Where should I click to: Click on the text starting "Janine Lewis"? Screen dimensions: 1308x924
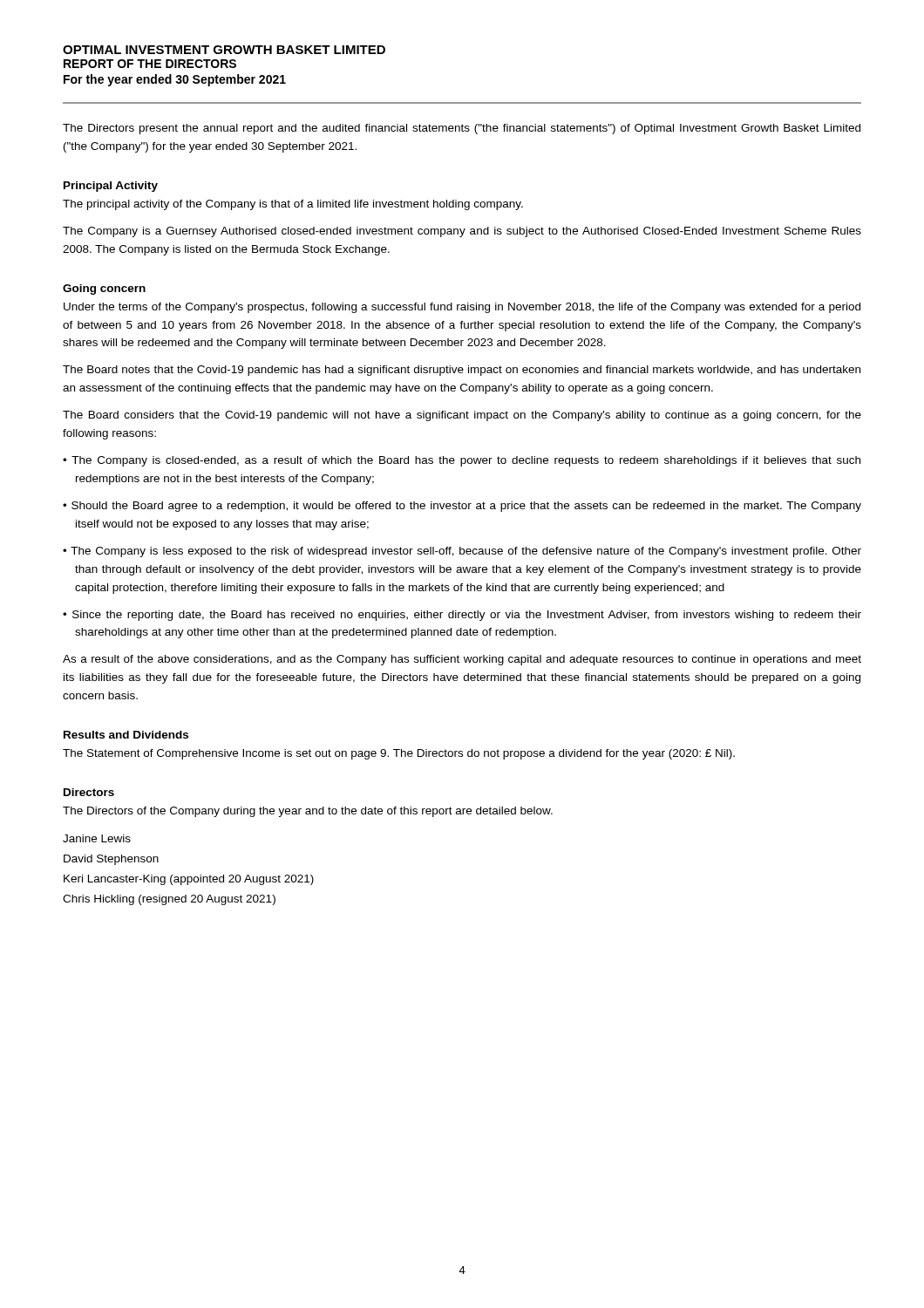(x=97, y=838)
